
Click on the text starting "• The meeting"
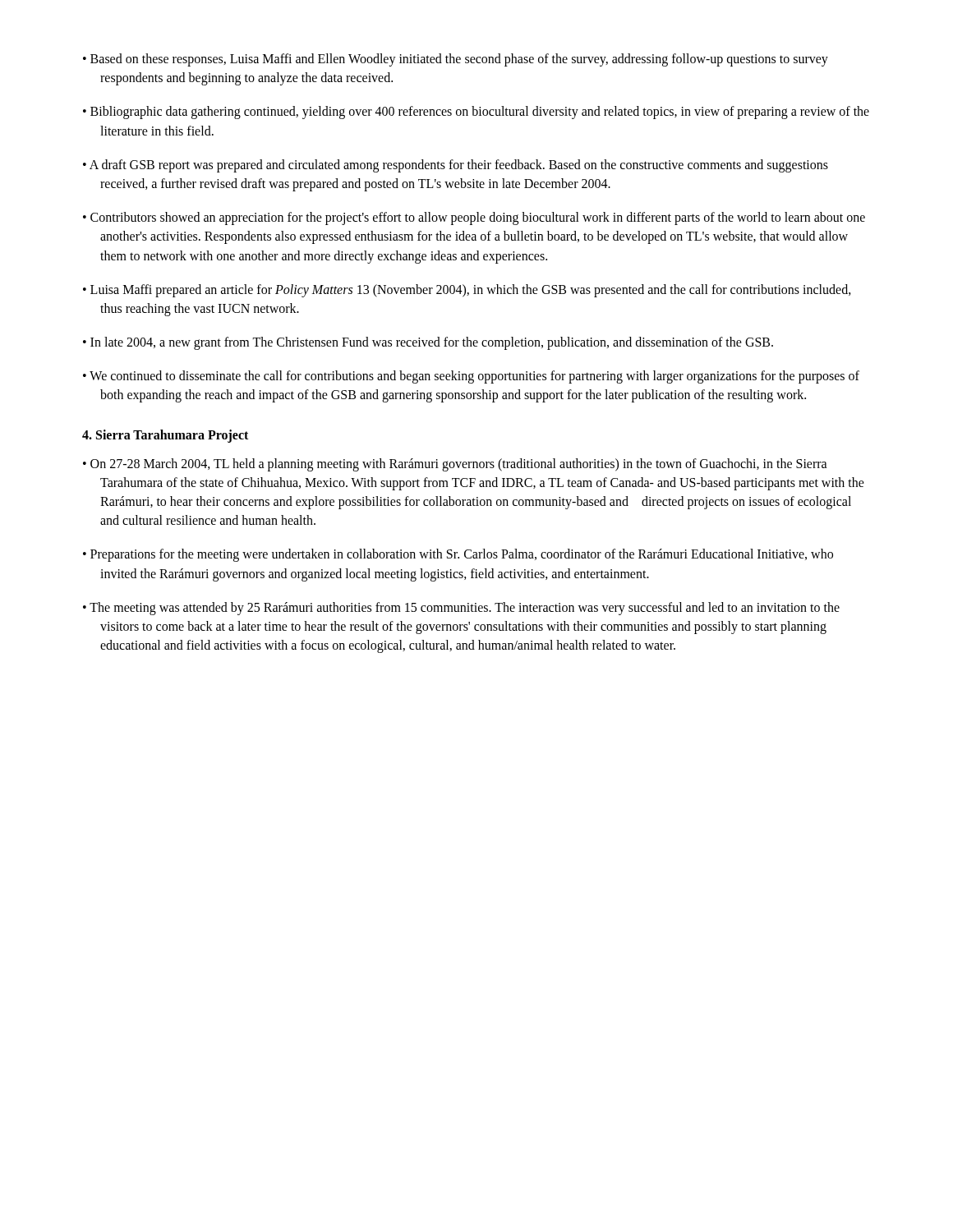(x=461, y=626)
